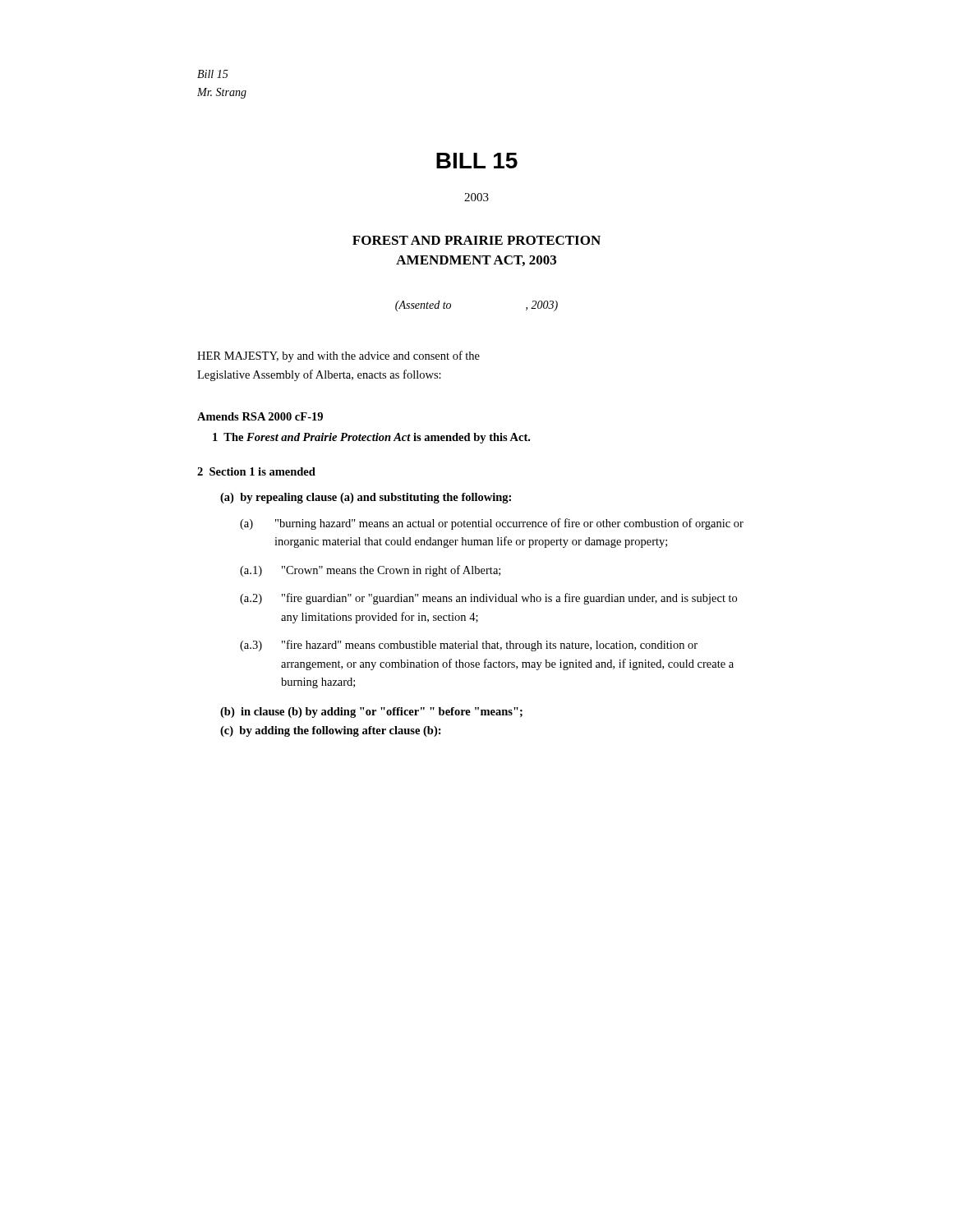Click the passage that begins "(b) in clause (b) by adding"
The height and width of the screenshot is (1232, 953).
click(x=372, y=711)
